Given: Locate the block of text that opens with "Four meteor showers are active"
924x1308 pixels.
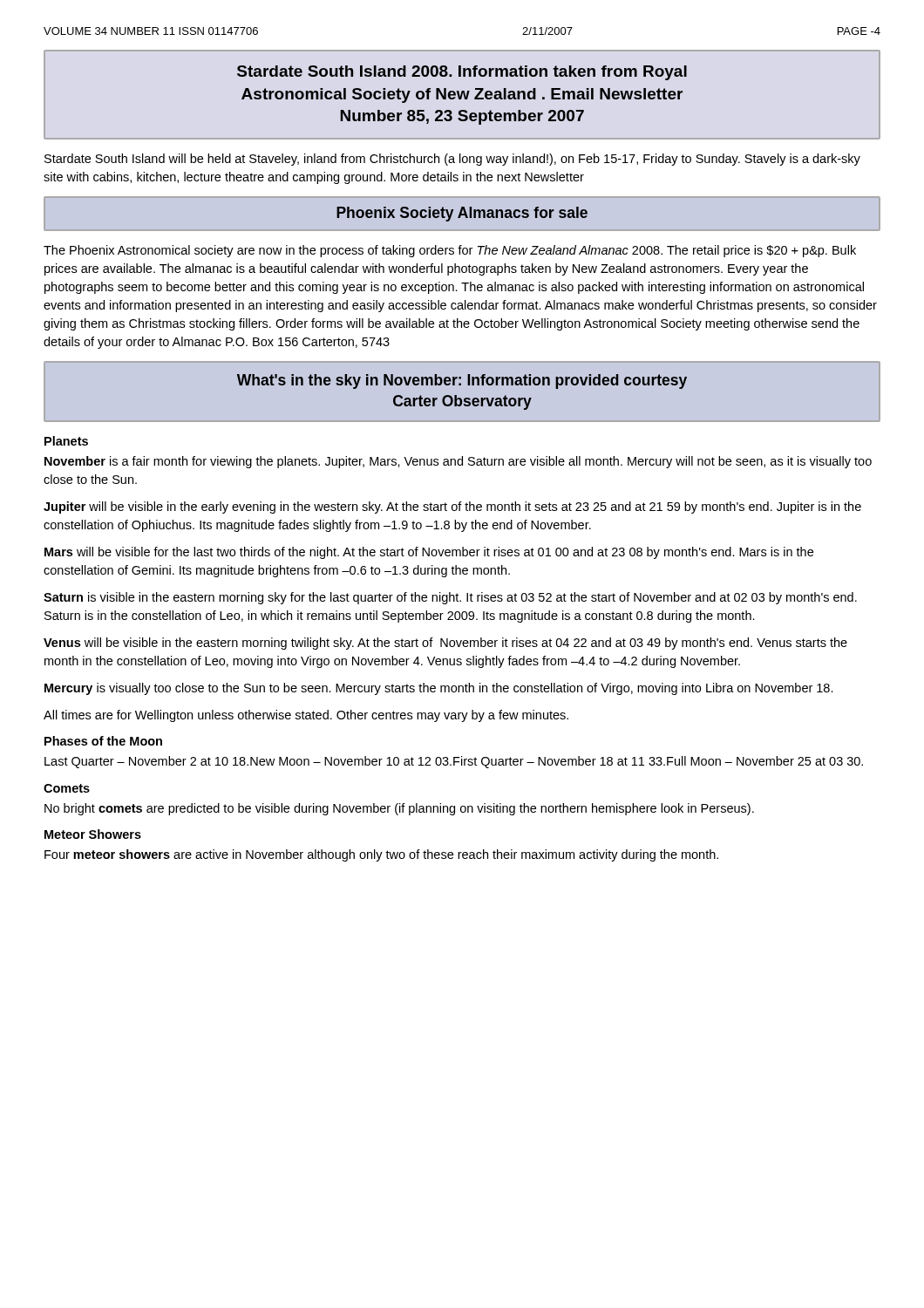Looking at the screenshot, I should point(382,854).
